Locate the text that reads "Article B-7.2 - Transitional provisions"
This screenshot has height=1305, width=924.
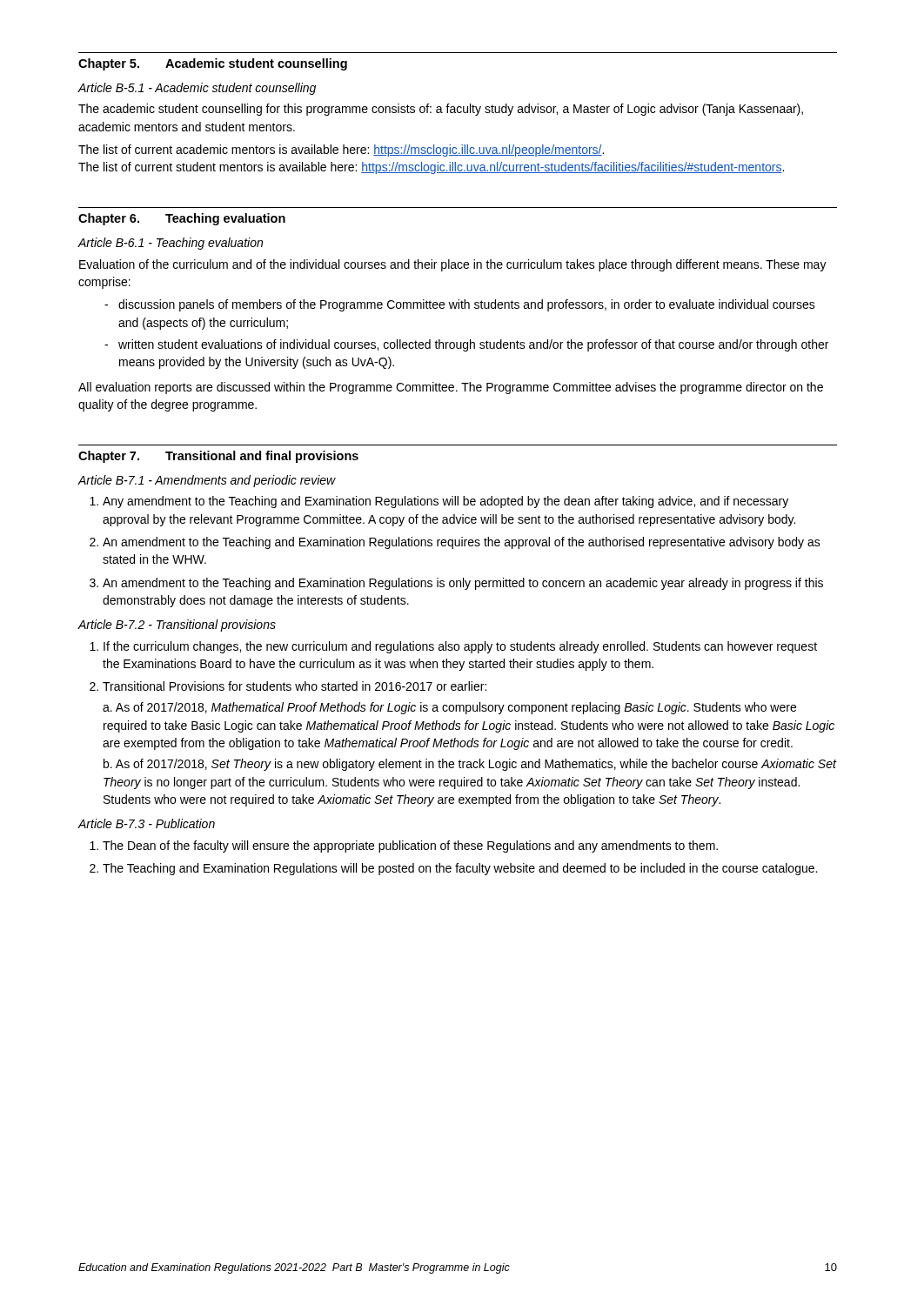(177, 626)
